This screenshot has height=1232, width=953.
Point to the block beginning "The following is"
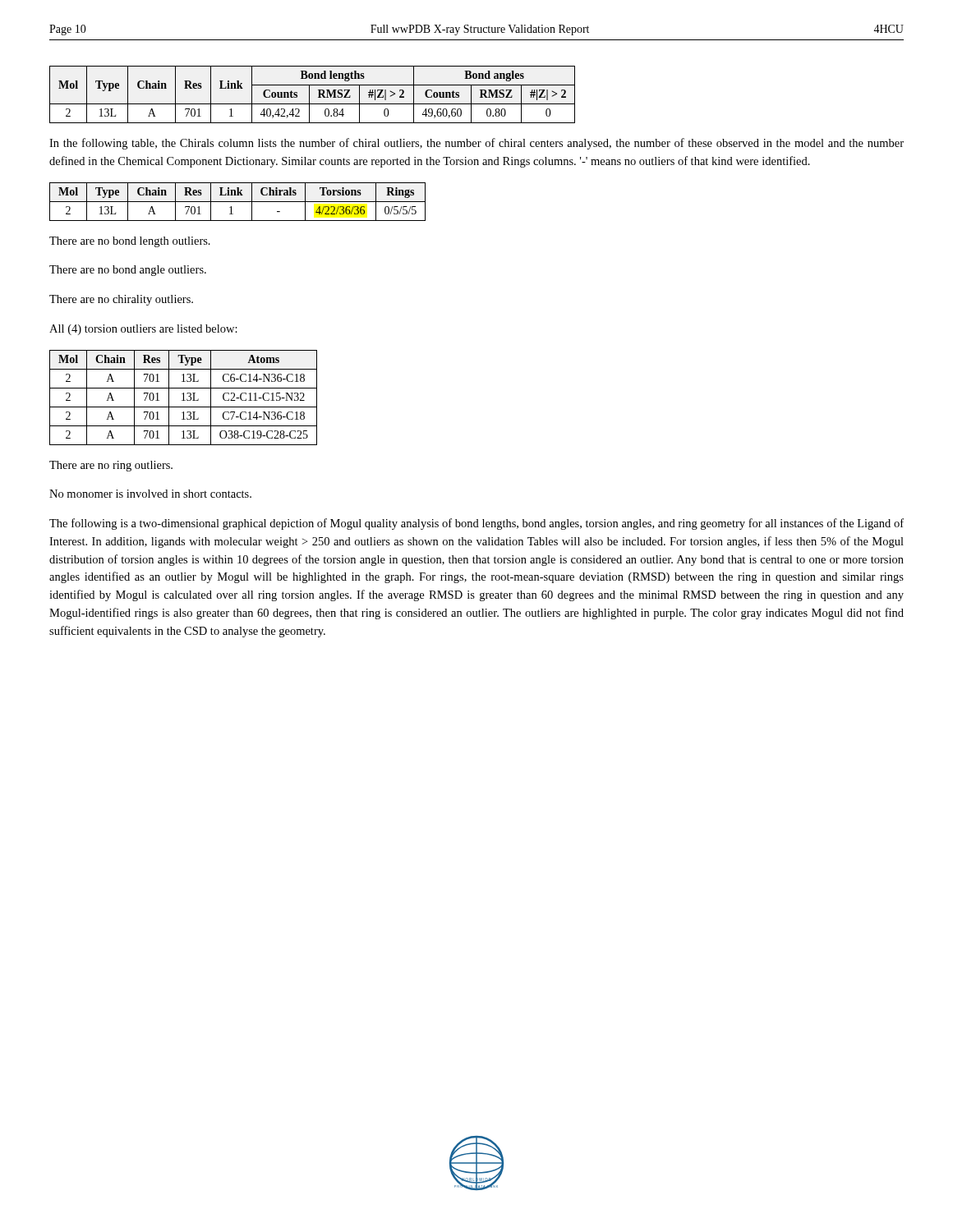point(476,577)
